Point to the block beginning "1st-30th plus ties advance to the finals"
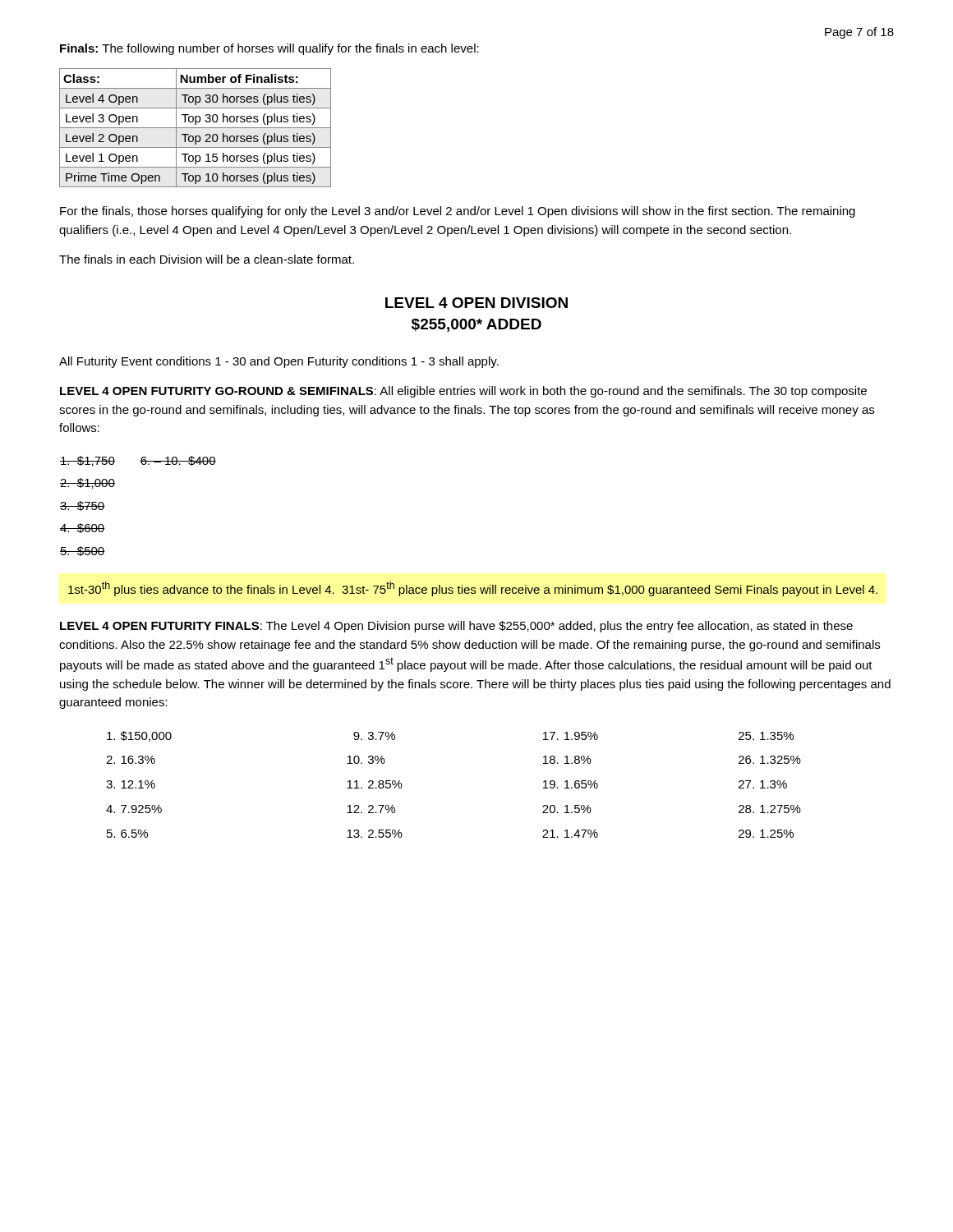This screenshot has width=953, height=1232. click(x=473, y=588)
